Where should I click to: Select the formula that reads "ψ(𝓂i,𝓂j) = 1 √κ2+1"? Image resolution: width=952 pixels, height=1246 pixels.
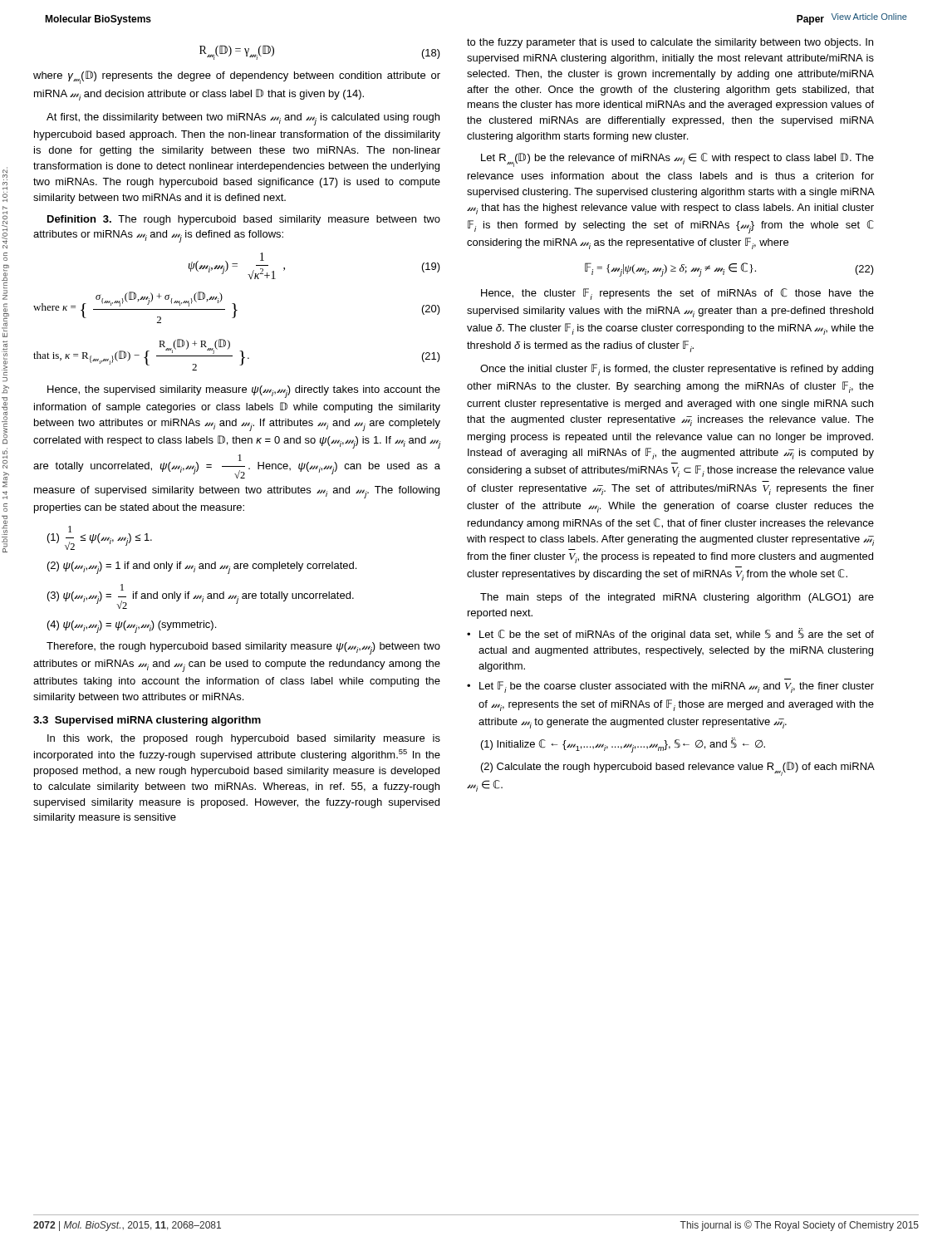tap(227, 265)
